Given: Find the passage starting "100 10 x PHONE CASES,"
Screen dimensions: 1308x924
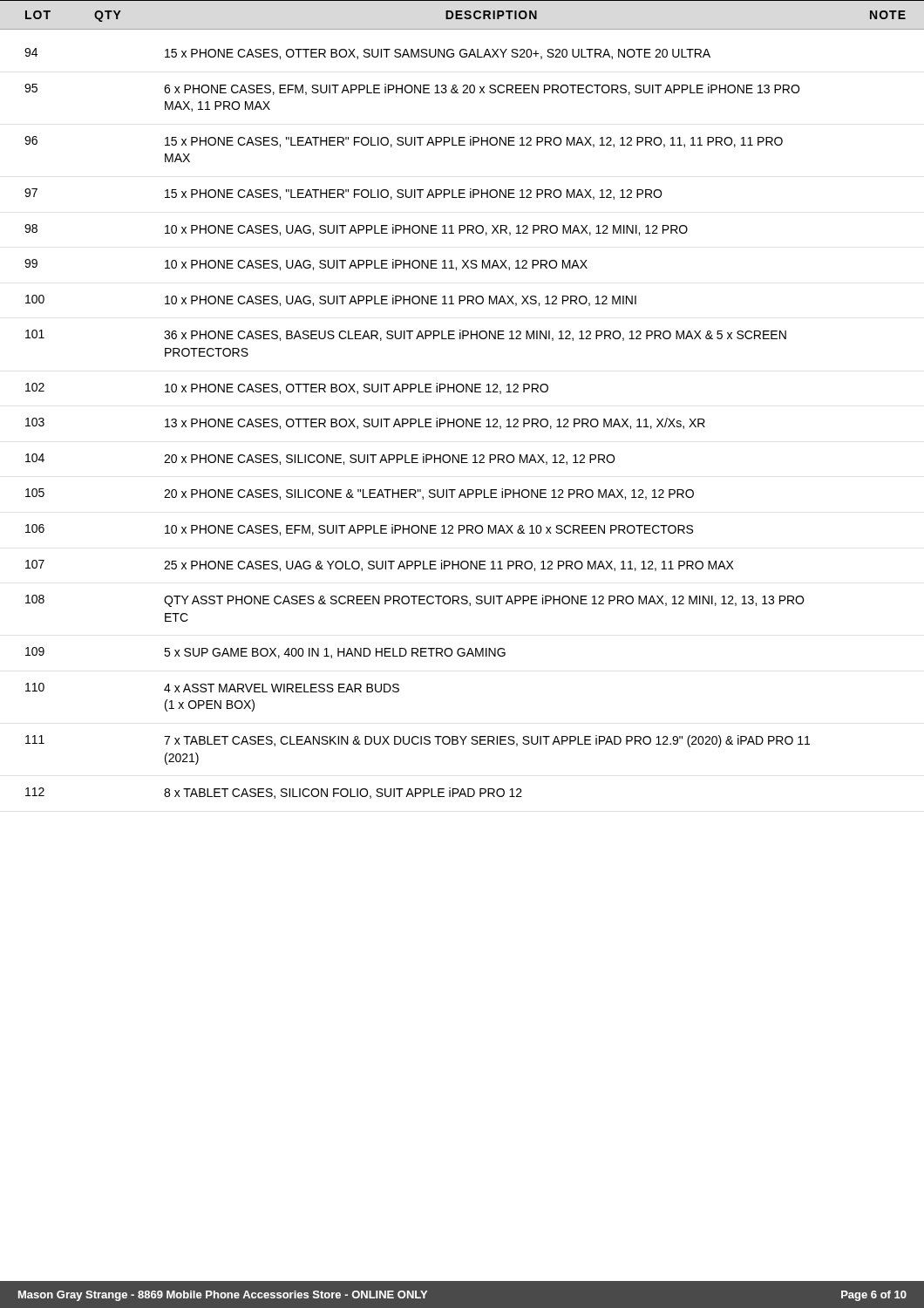Looking at the screenshot, I should point(410,300).
